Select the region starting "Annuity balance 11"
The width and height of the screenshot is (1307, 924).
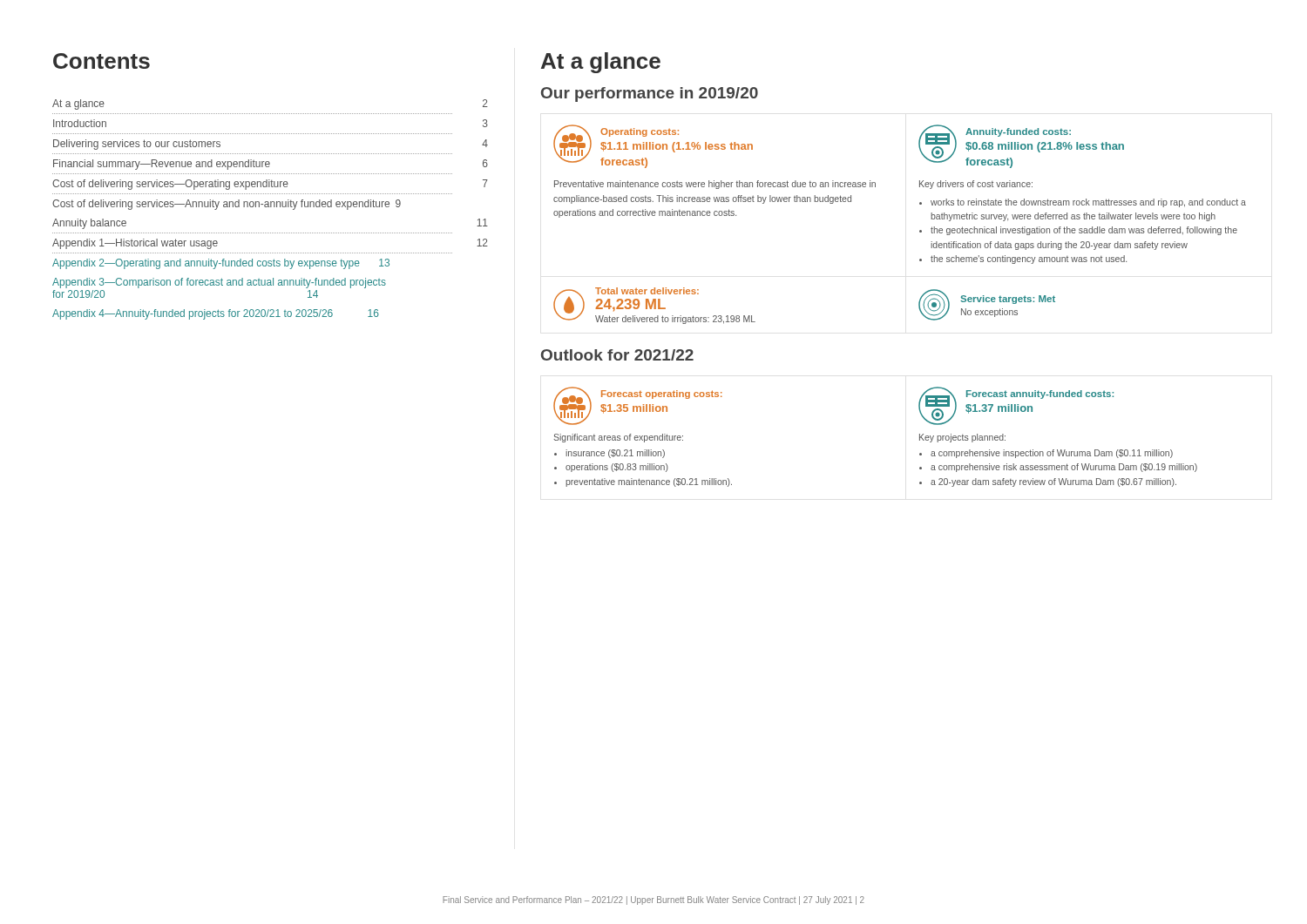[270, 223]
